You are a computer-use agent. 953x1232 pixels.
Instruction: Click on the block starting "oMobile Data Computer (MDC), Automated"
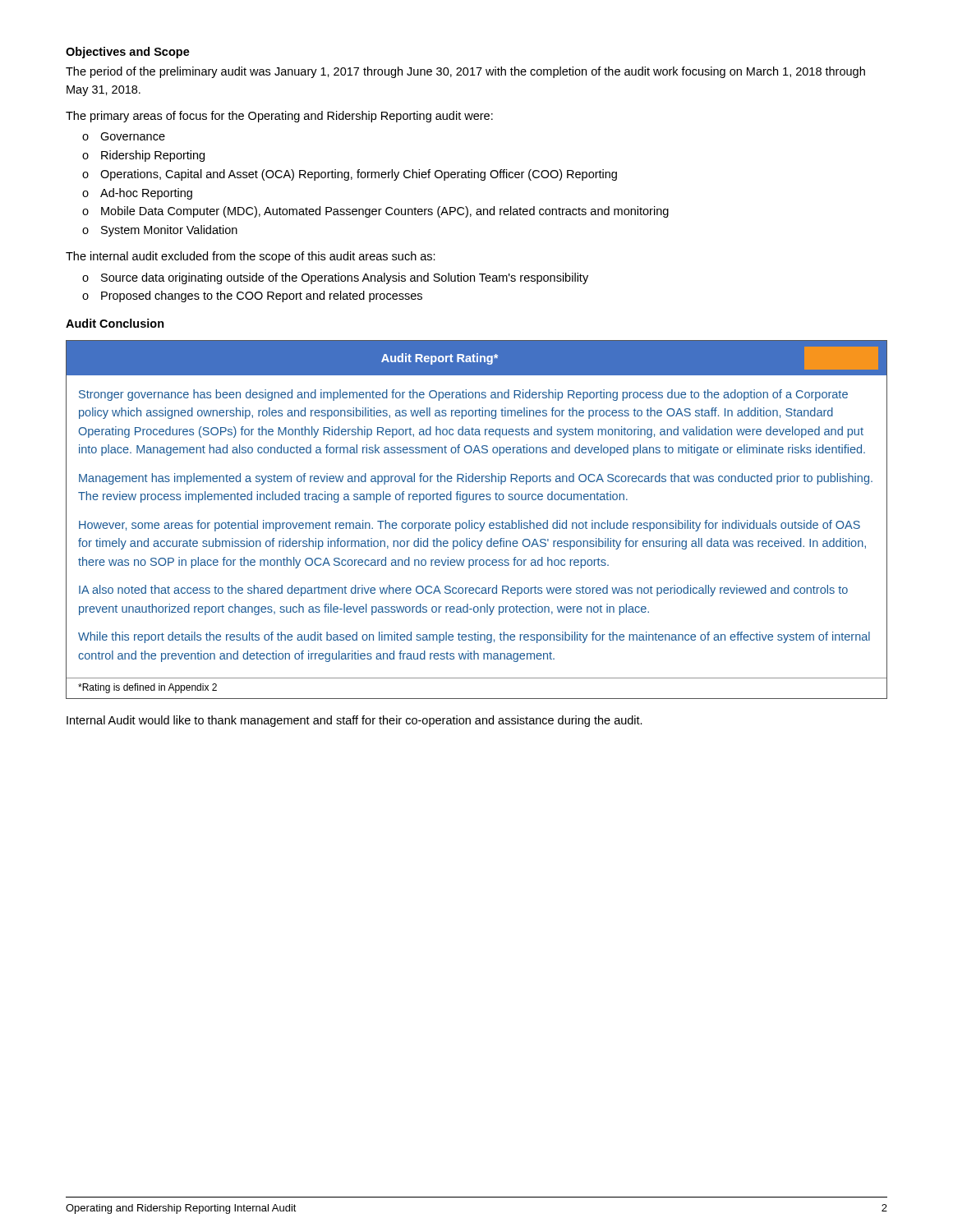pyautogui.click(x=376, y=212)
